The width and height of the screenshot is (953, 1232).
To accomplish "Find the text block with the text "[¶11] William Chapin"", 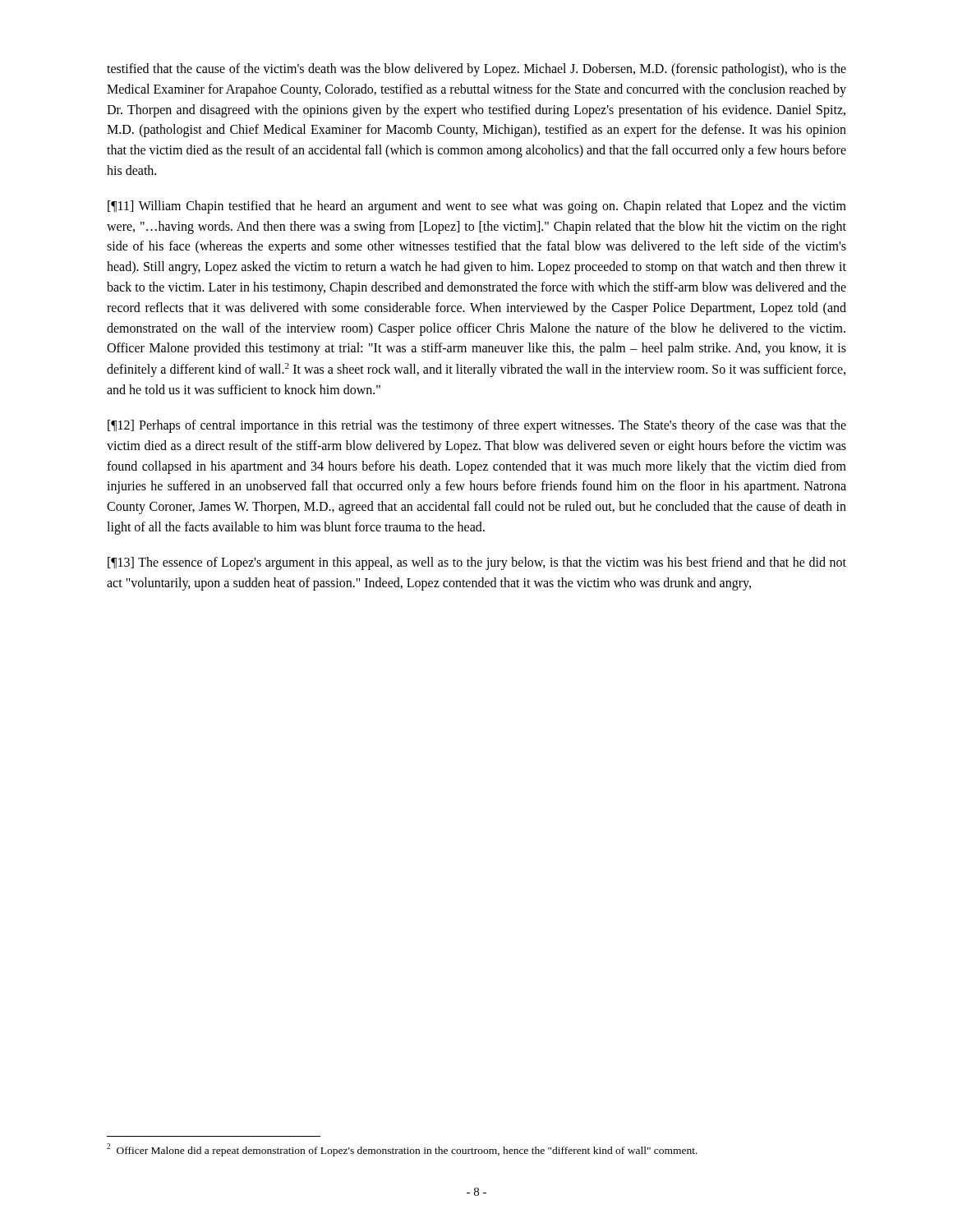I will click(x=476, y=298).
